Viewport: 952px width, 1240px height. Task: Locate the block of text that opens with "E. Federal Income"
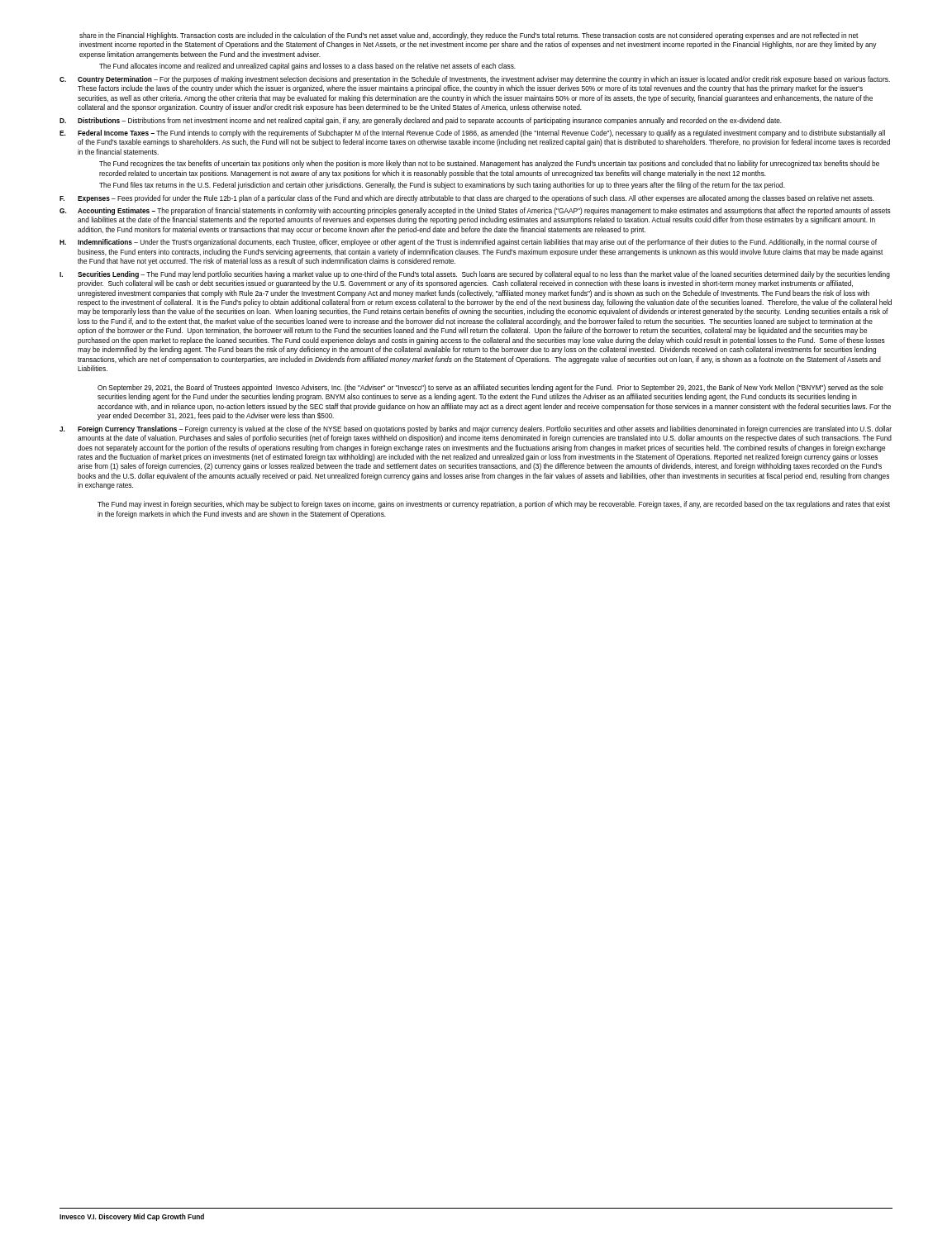click(x=476, y=143)
